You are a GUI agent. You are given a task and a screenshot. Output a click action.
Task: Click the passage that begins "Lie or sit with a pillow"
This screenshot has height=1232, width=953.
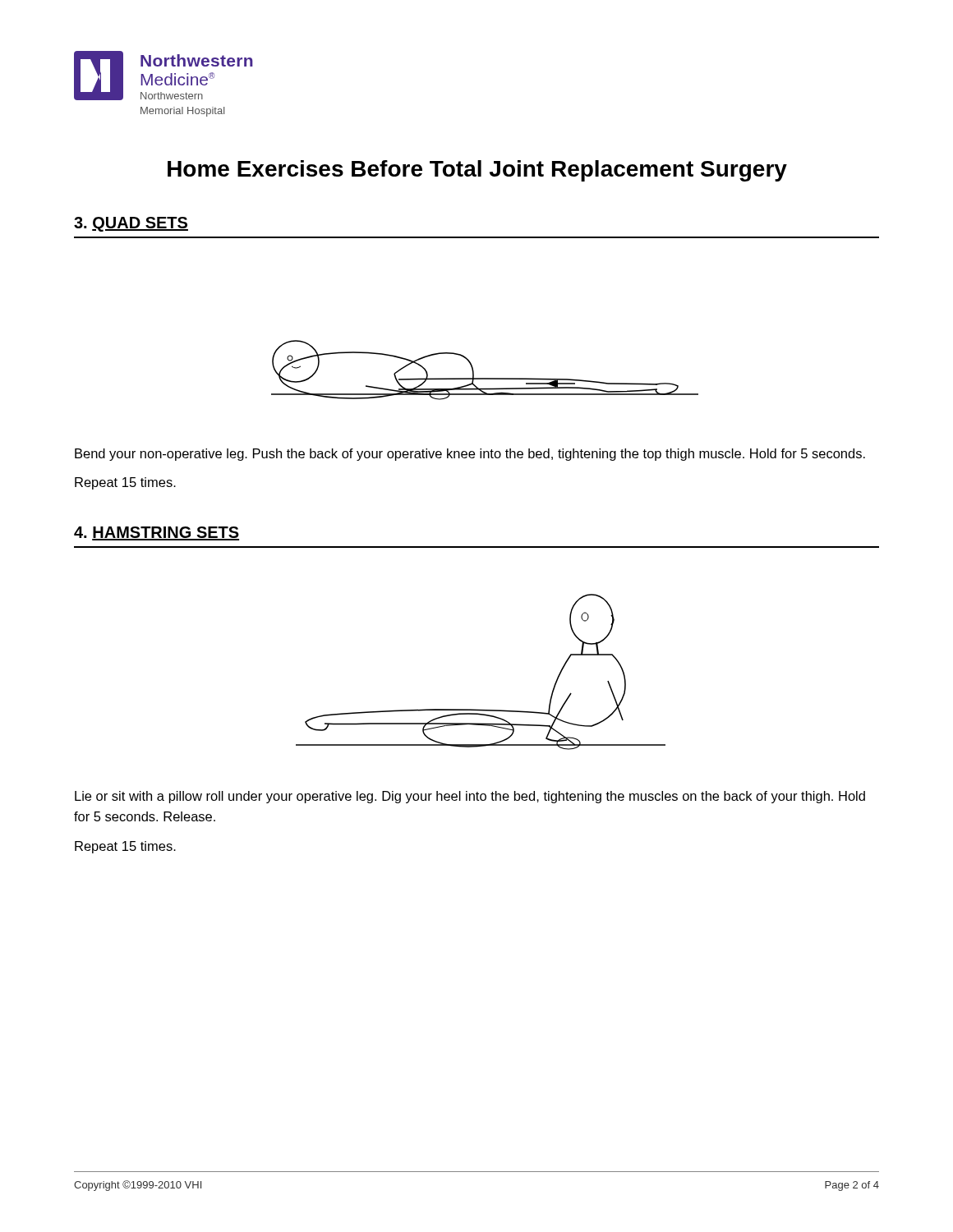click(x=470, y=806)
